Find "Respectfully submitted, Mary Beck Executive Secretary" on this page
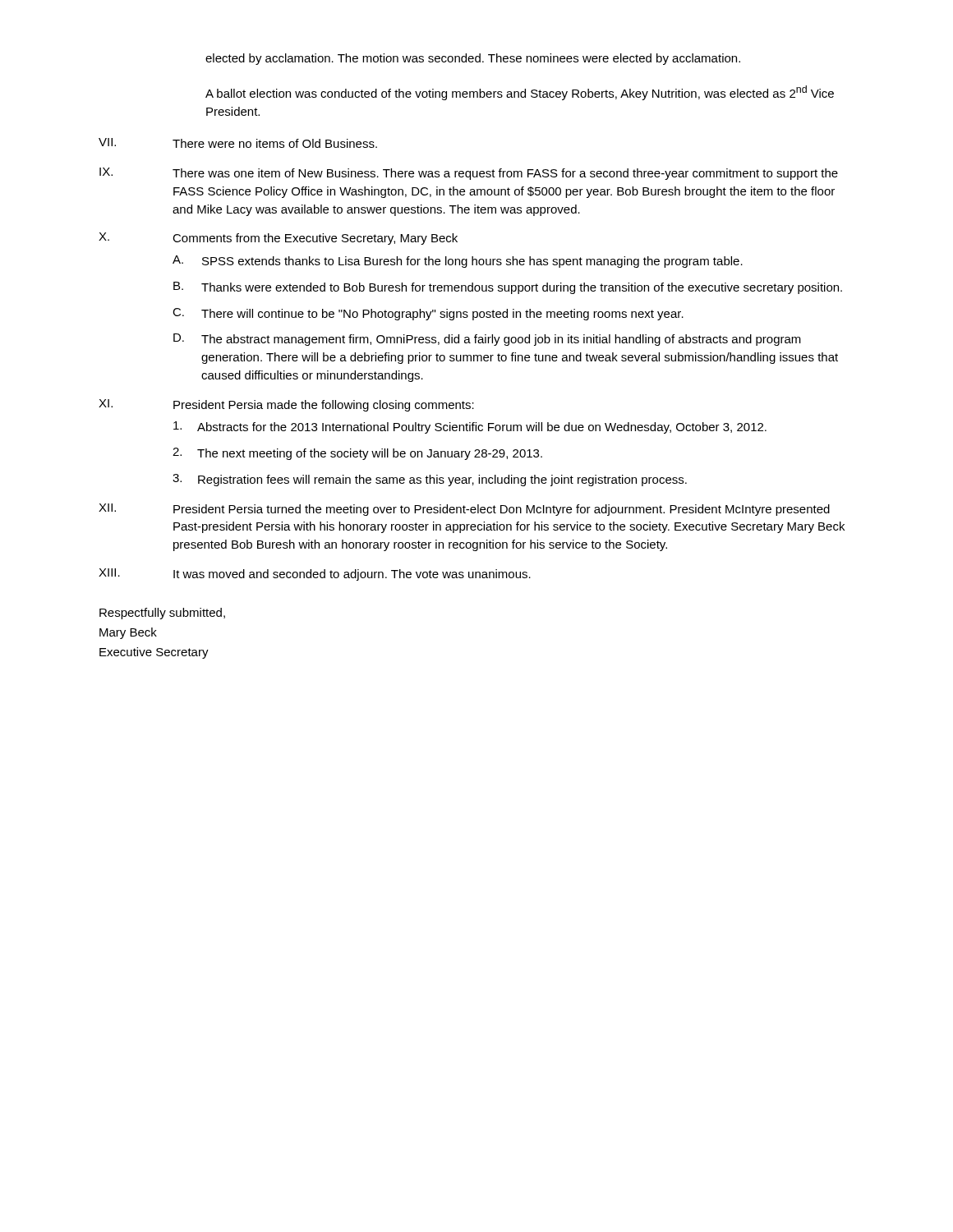The height and width of the screenshot is (1232, 953). tap(162, 632)
